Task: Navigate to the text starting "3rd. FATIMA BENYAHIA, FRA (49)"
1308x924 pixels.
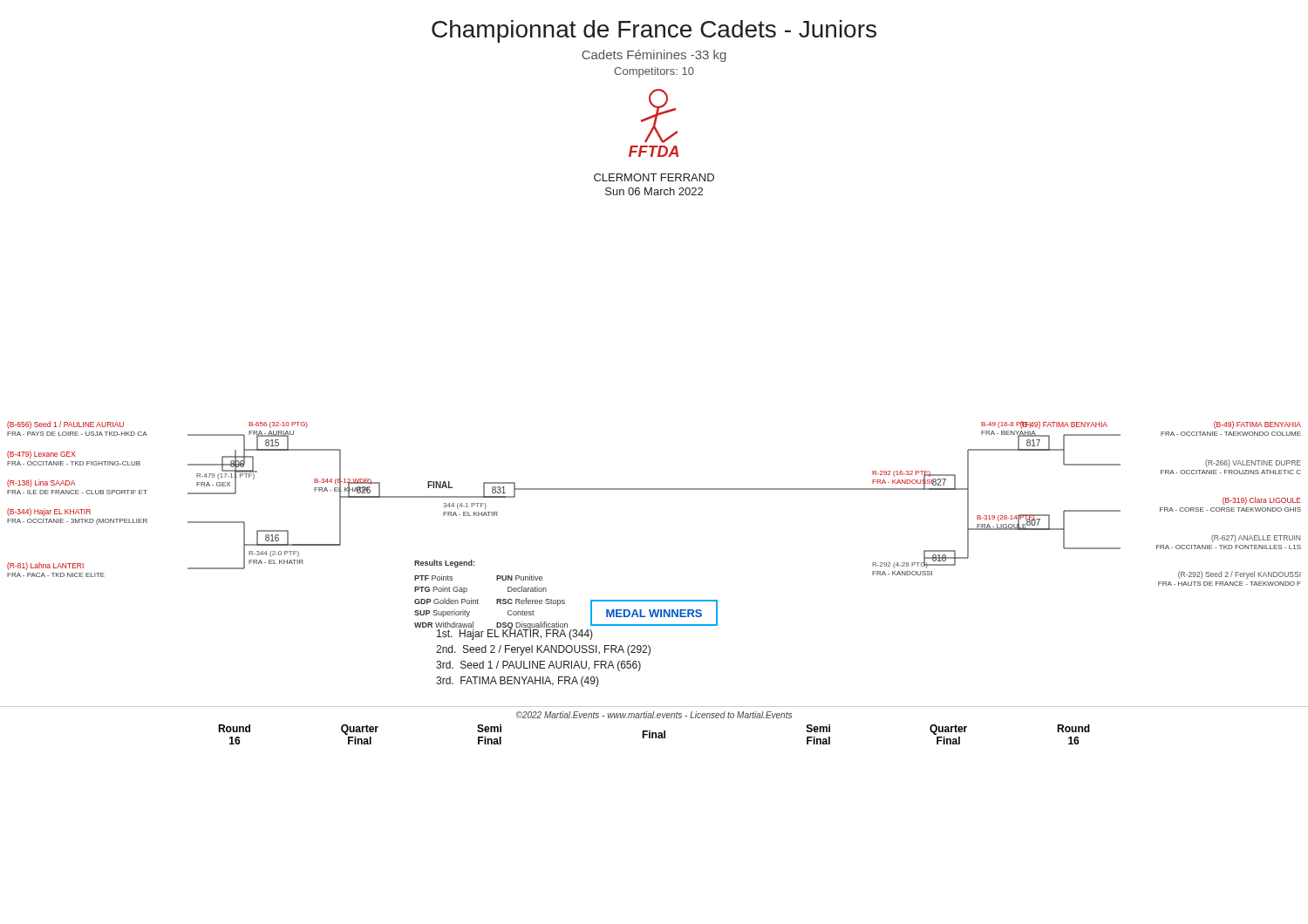Action: coord(518,681)
